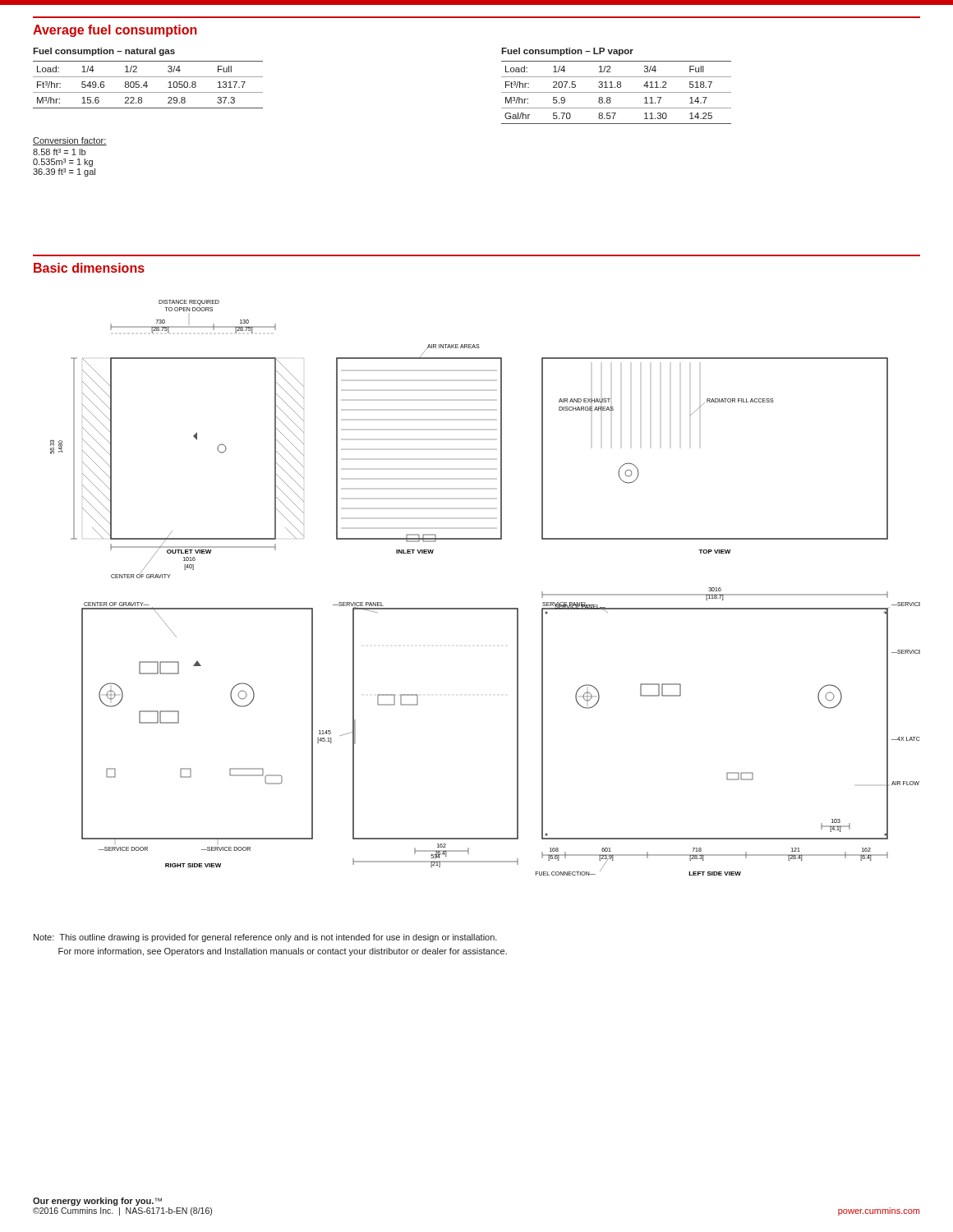Locate the section header containing "Basic dimensions"
The image size is (953, 1232).
click(89, 268)
